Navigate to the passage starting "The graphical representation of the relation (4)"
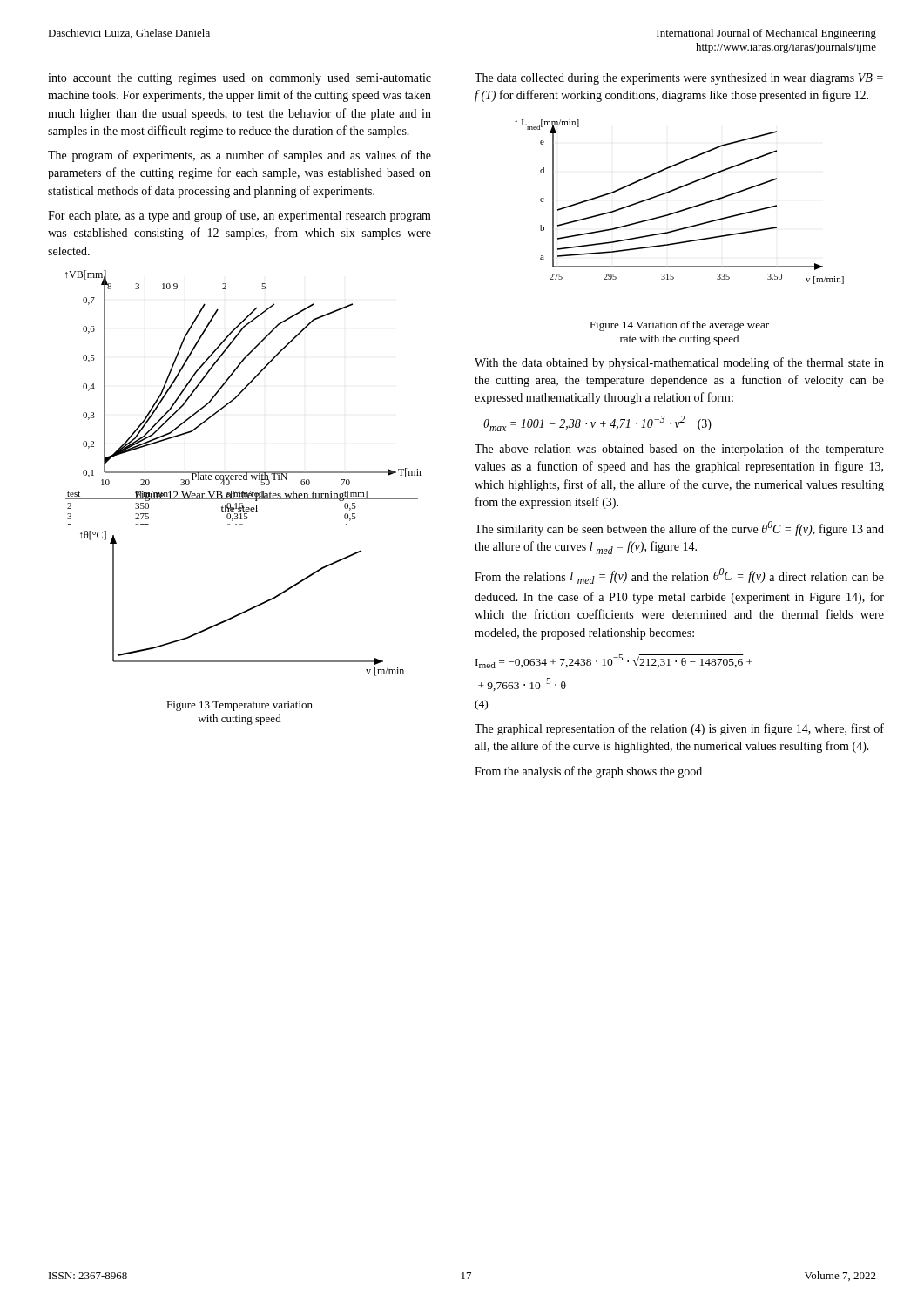 tap(679, 751)
